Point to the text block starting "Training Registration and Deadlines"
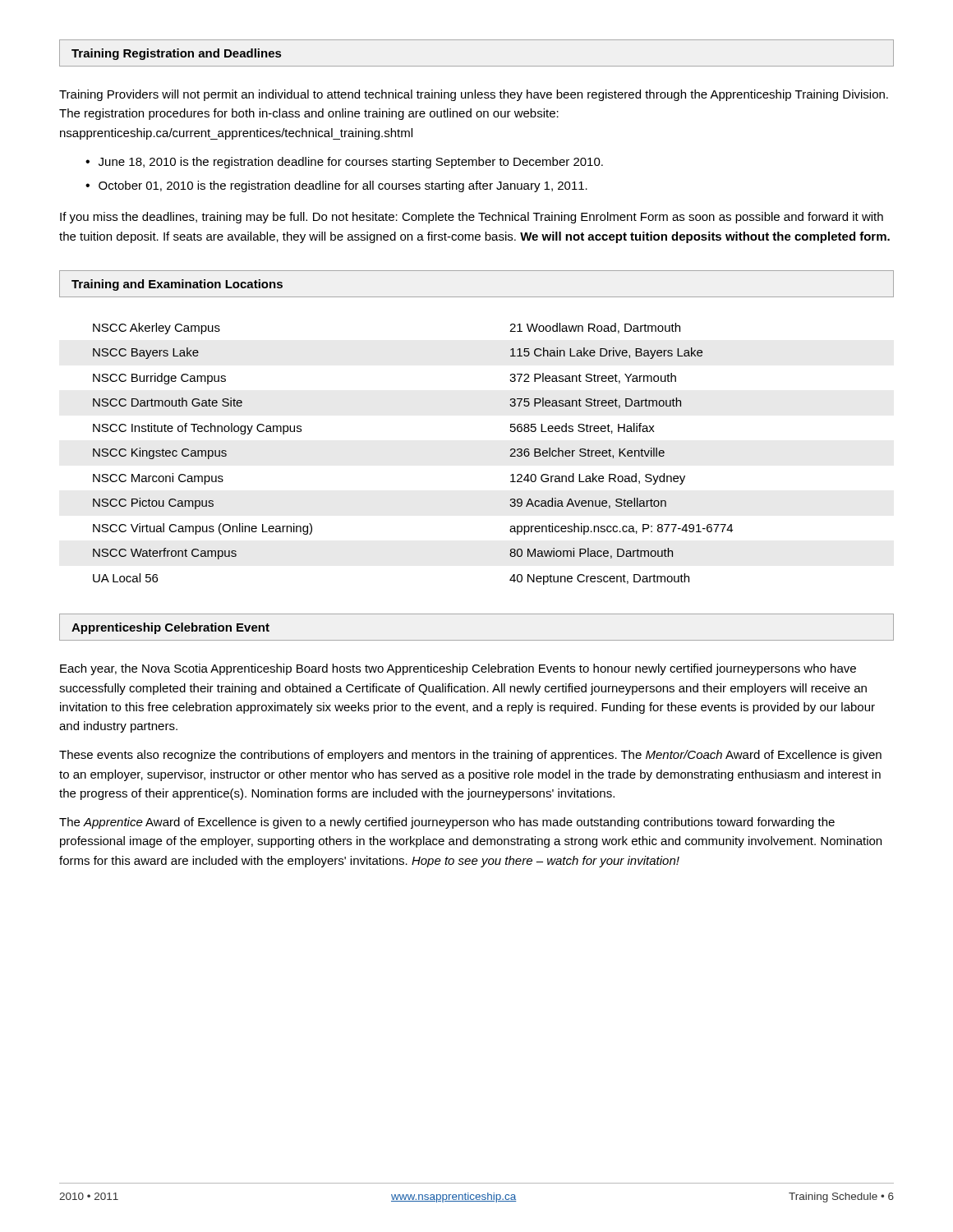Viewport: 953px width, 1232px height. click(x=177, y=53)
